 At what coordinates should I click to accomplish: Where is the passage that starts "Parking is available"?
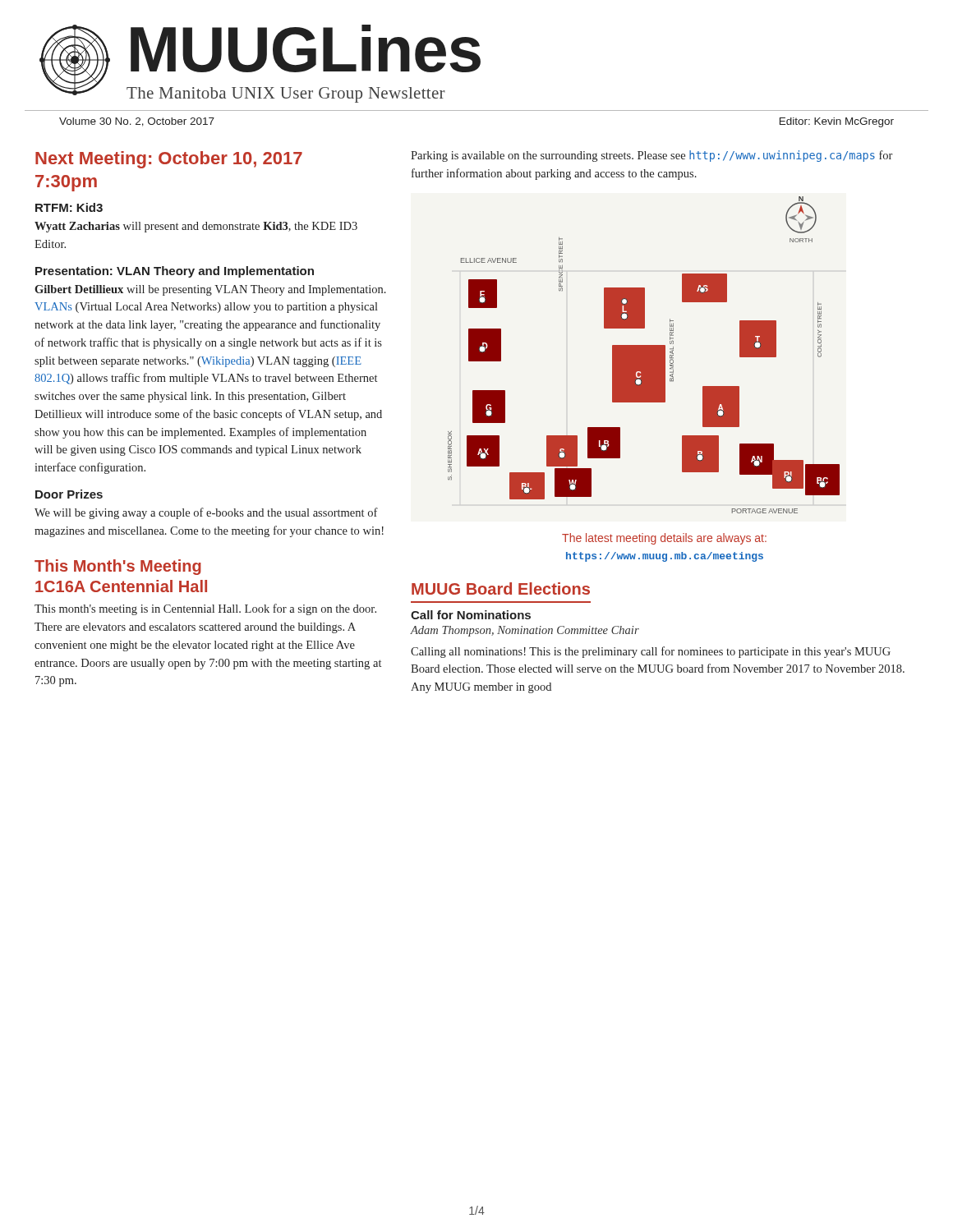coord(652,164)
